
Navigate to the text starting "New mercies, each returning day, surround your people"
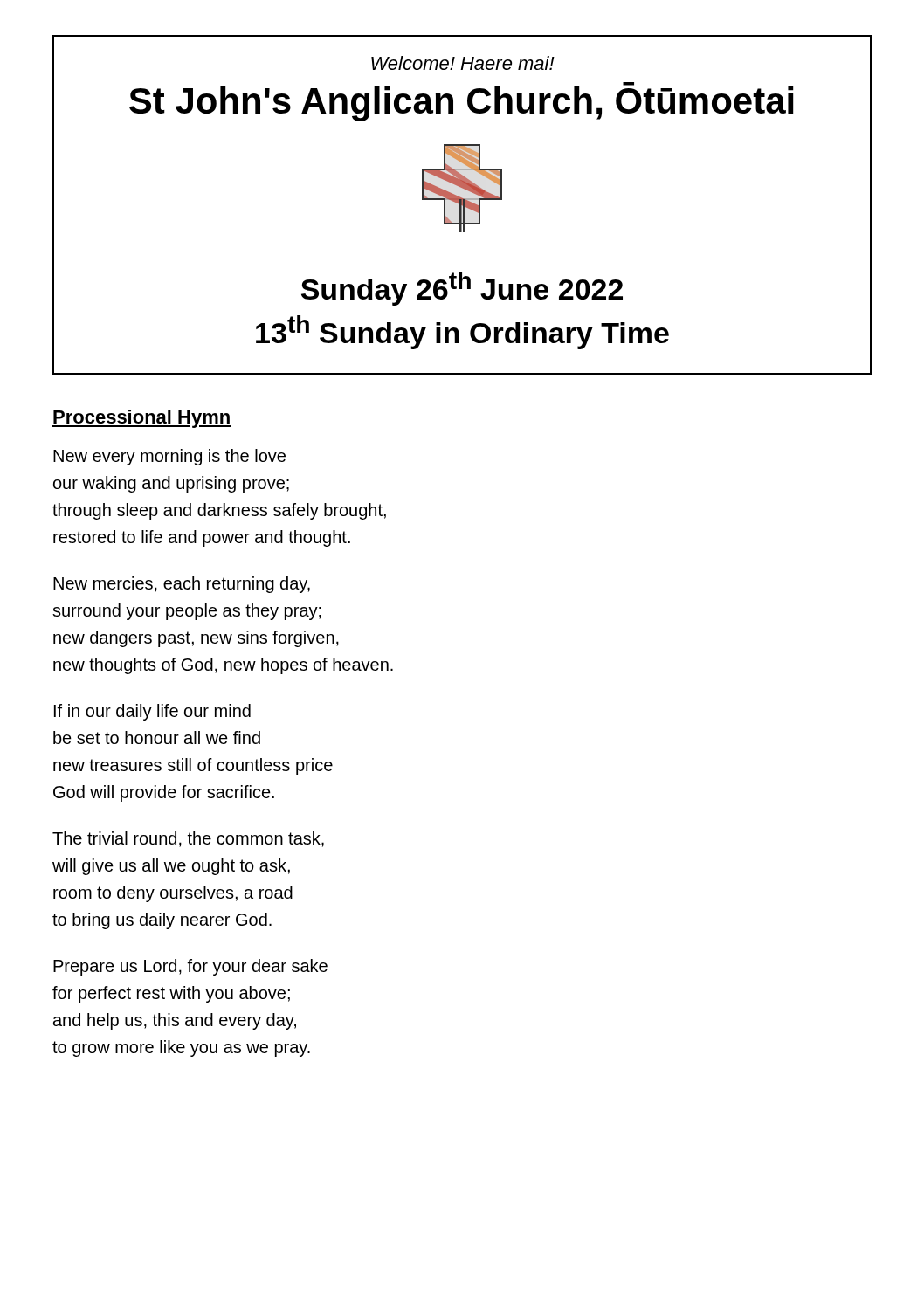pyautogui.click(x=223, y=624)
